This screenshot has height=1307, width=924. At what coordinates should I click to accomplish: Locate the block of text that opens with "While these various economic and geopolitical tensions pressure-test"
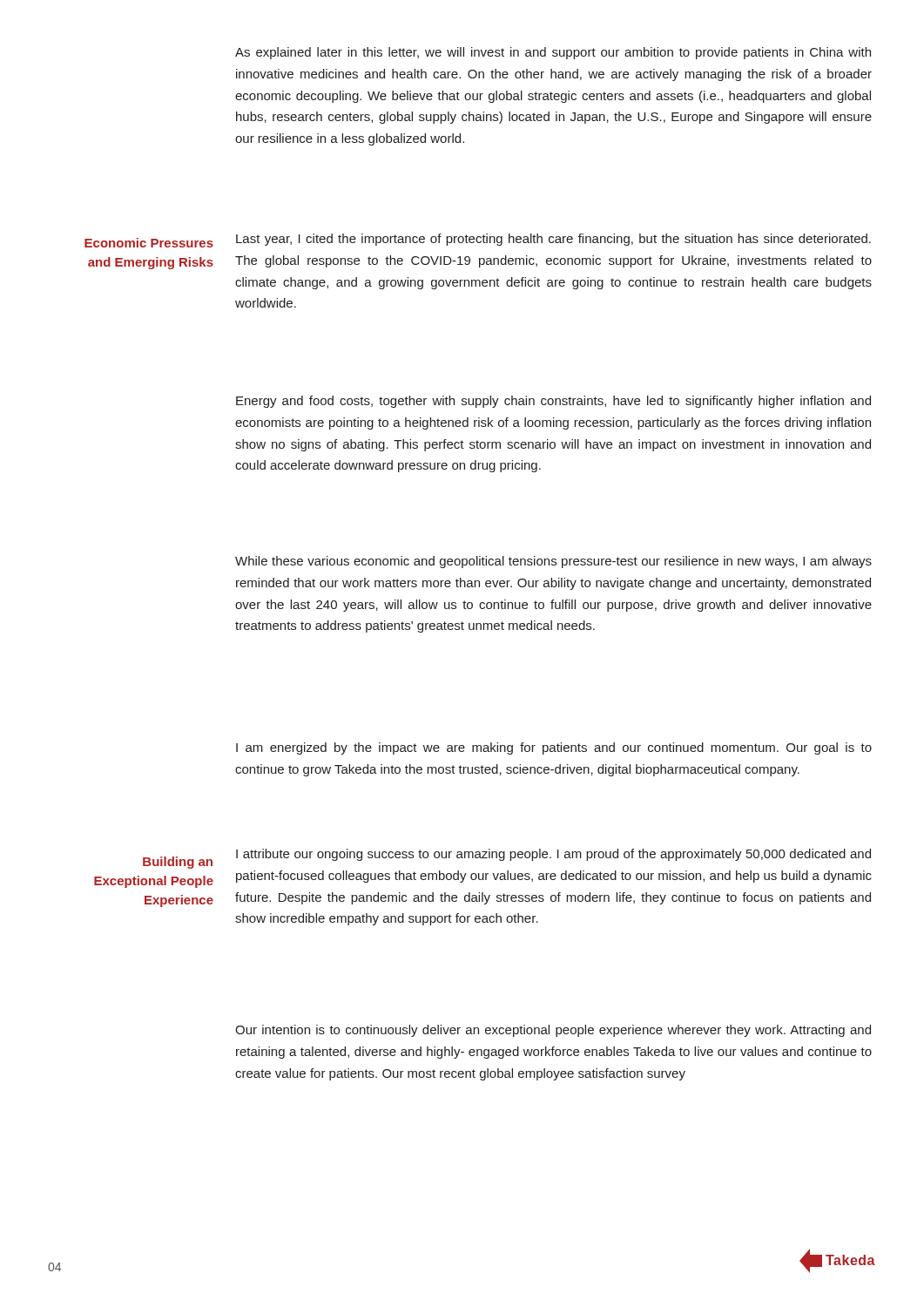[x=553, y=593]
